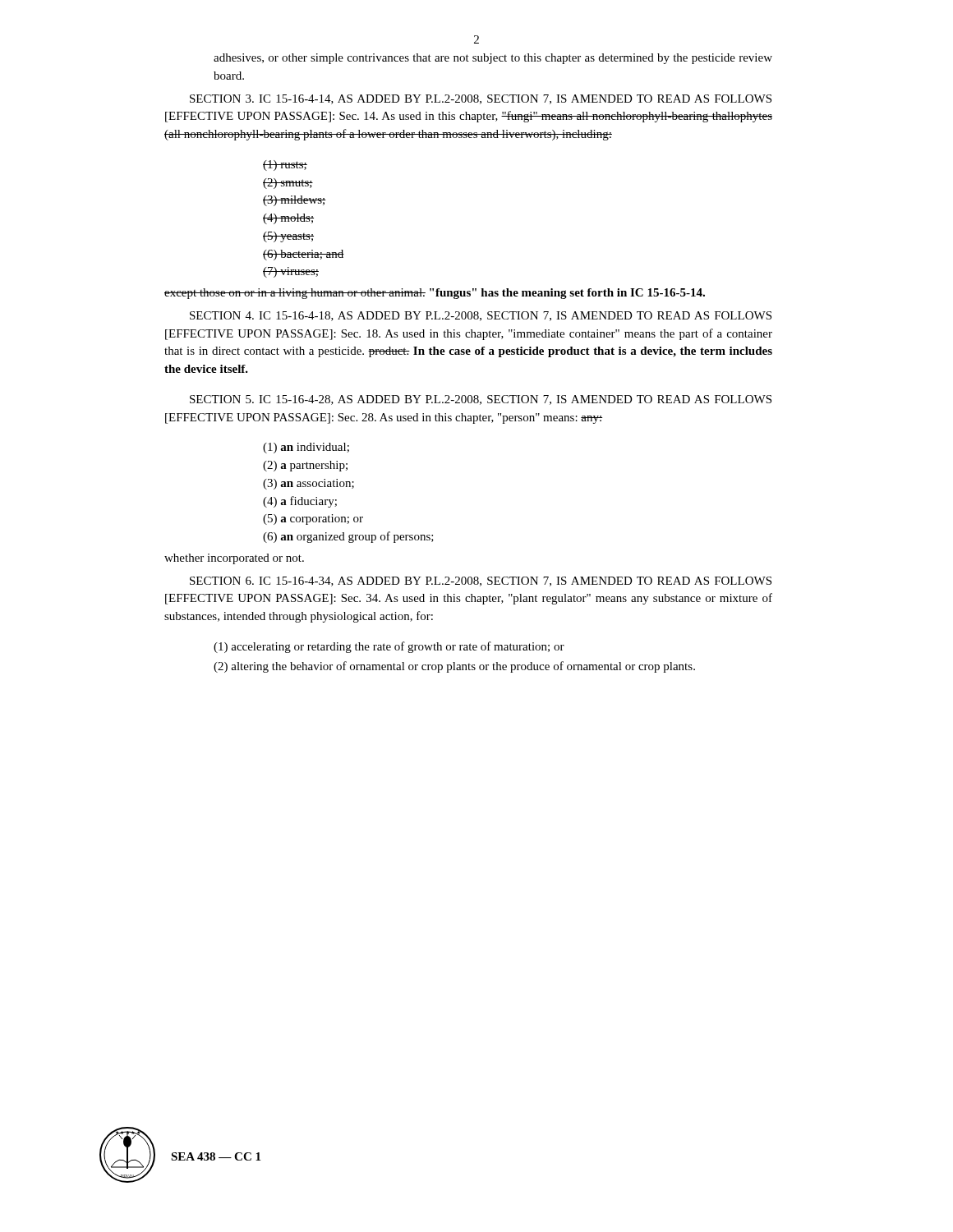Find the list item with the text "(1) an individual;"
The height and width of the screenshot is (1232, 953).
[x=306, y=447]
